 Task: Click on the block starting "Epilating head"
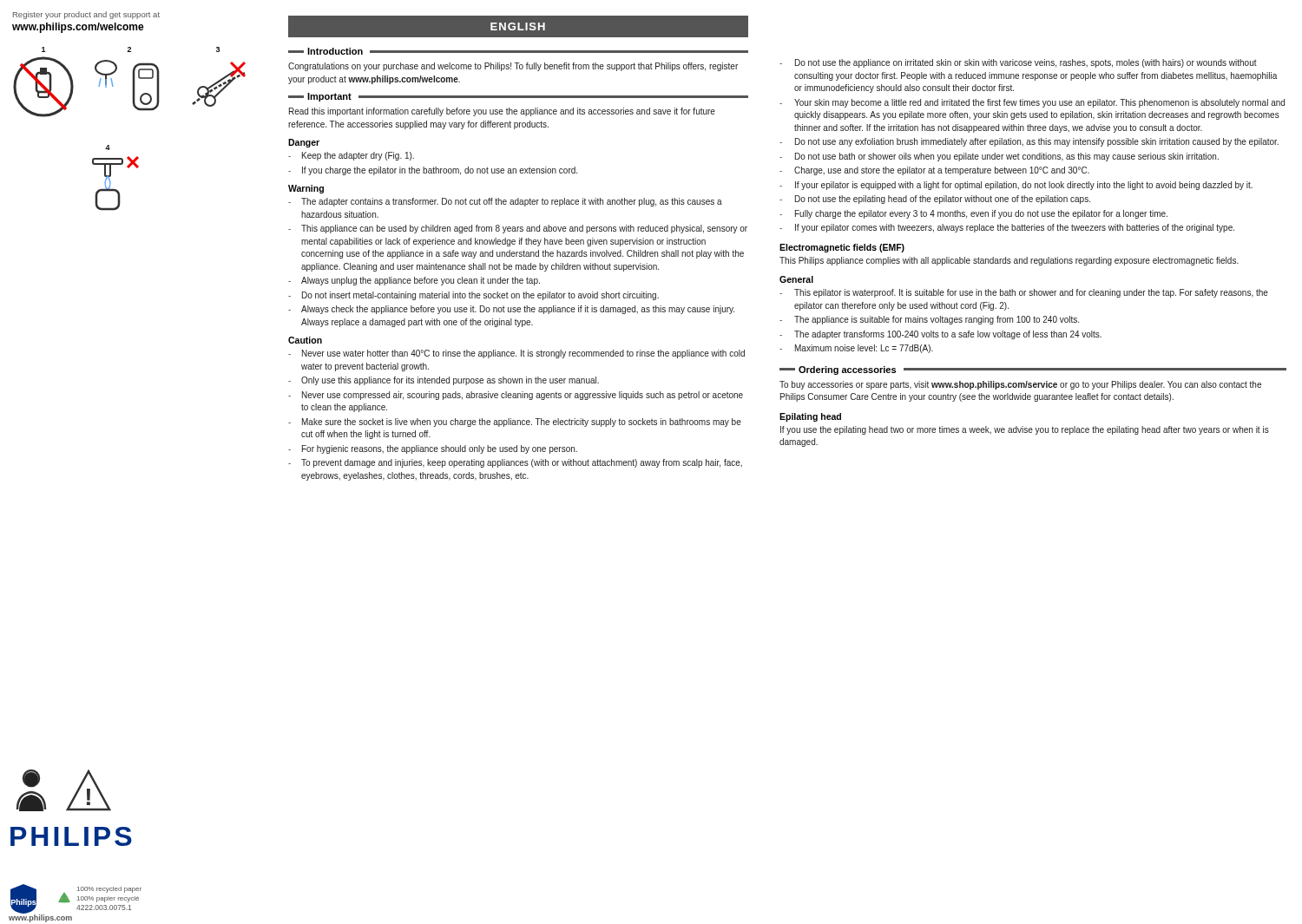[x=811, y=416]
